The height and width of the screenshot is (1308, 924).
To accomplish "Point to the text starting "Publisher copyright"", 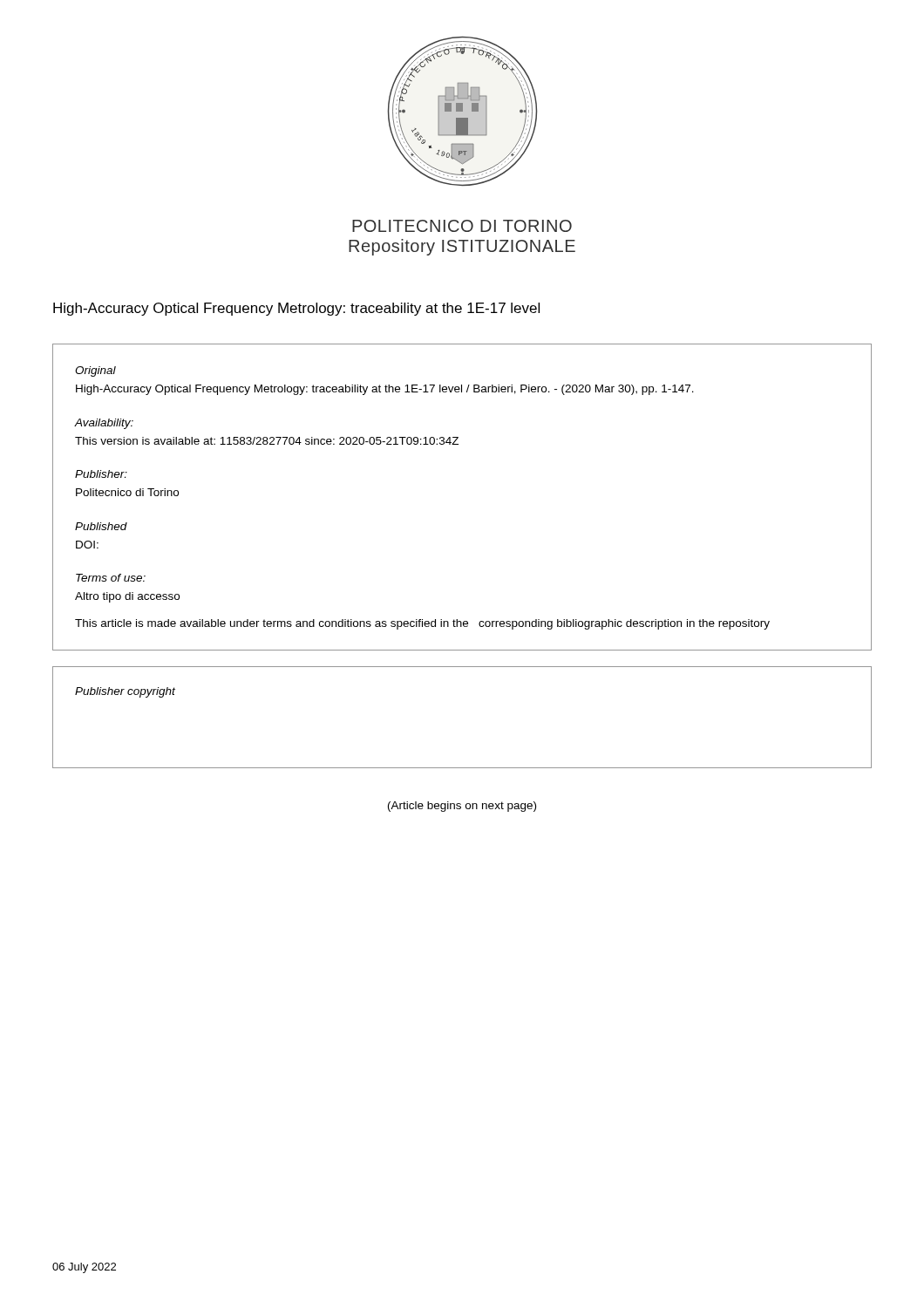I will pyautogui.click(x=125, y=691).
